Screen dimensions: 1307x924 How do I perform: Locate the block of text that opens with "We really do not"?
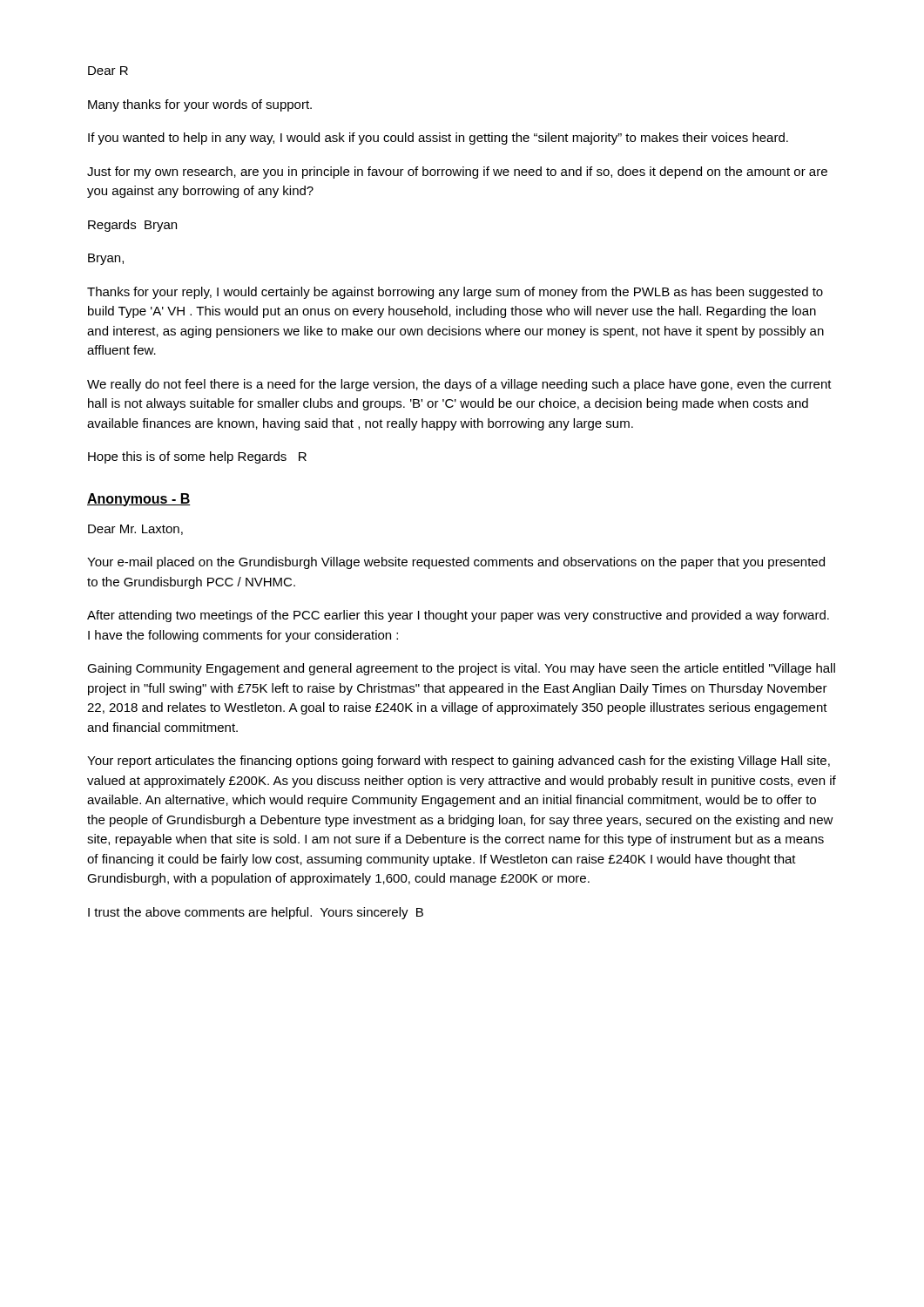459,403
